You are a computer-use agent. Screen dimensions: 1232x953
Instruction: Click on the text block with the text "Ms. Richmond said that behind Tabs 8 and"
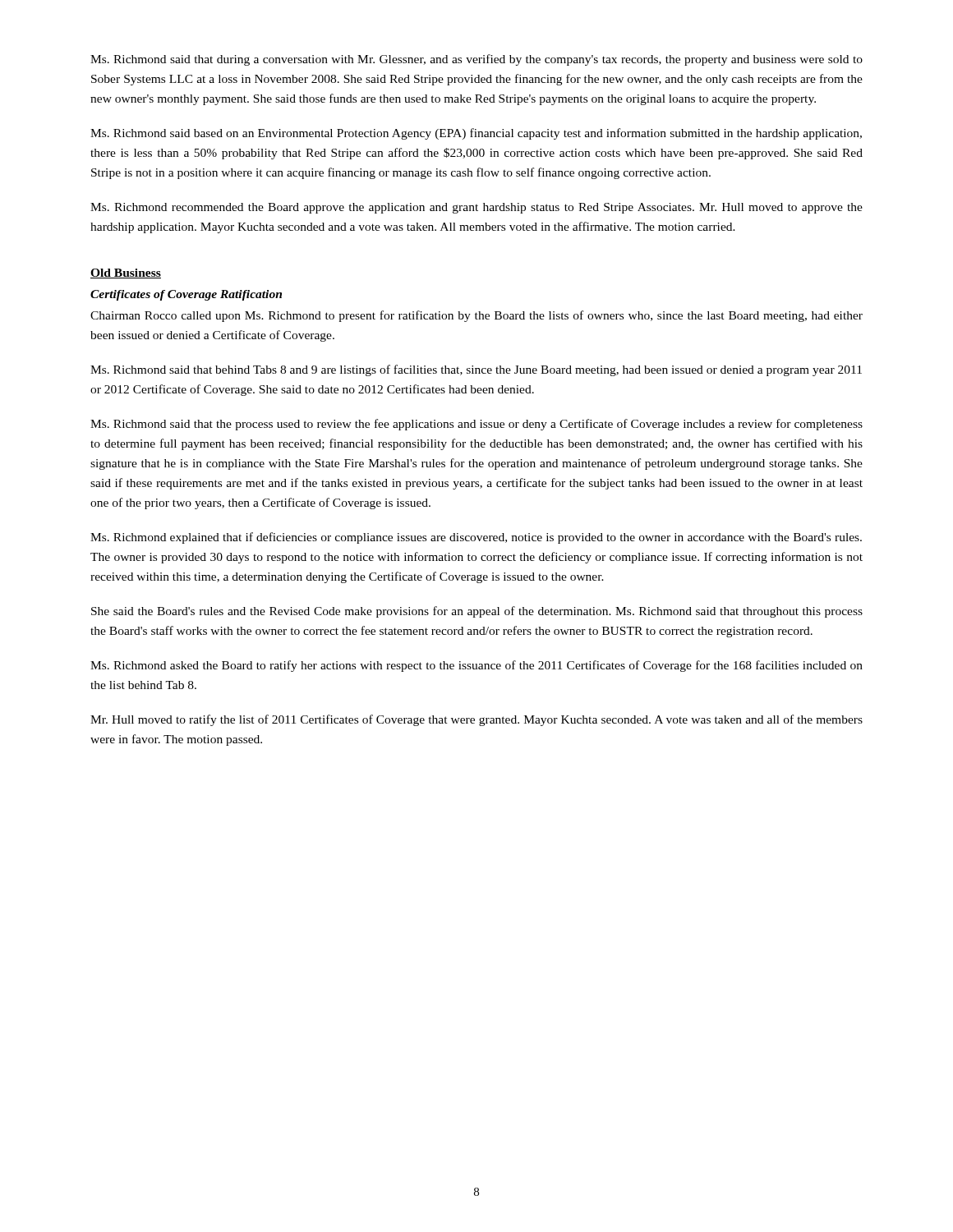(476, 379)
